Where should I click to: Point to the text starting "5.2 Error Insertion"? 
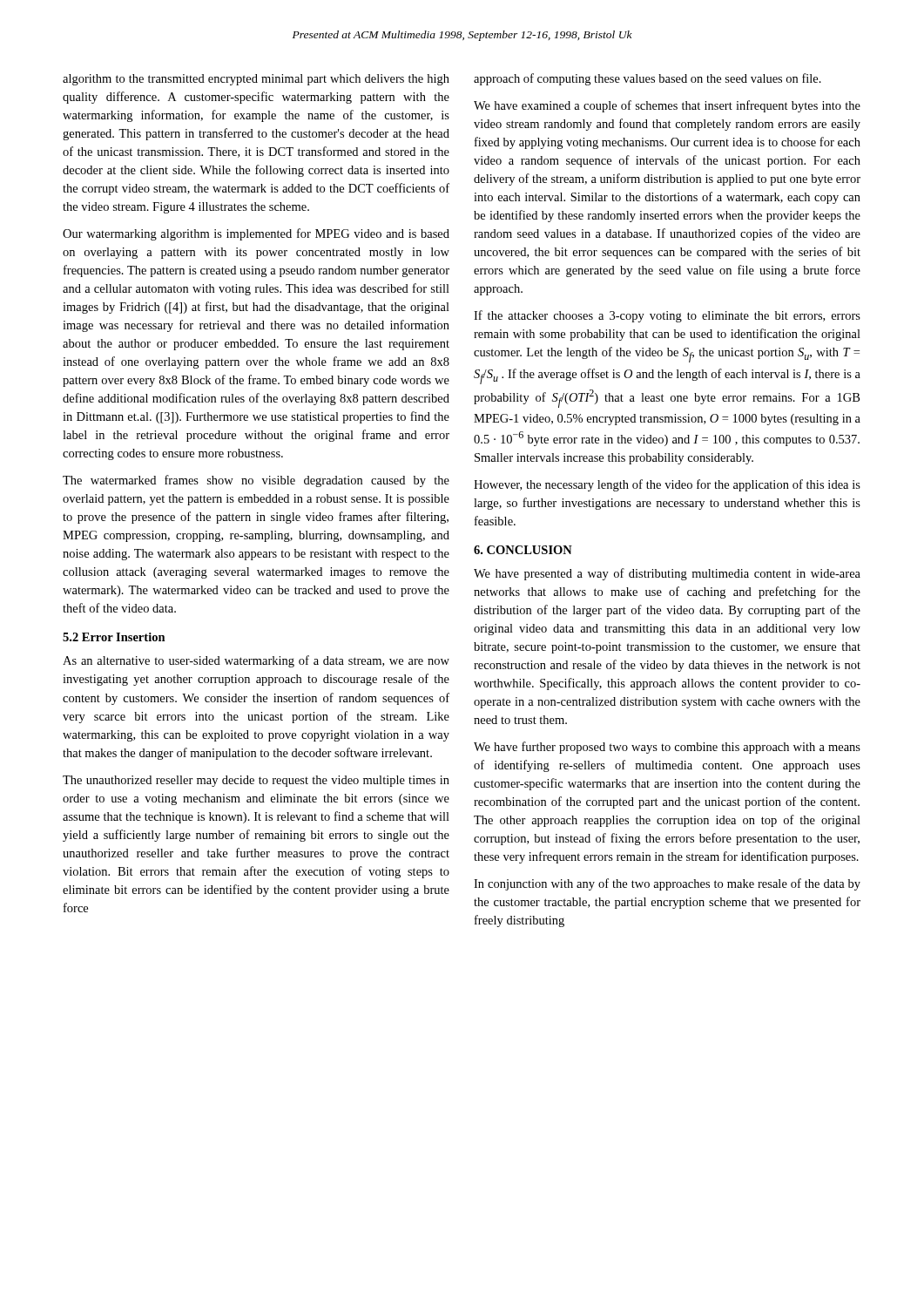click(x=114, y=637)
